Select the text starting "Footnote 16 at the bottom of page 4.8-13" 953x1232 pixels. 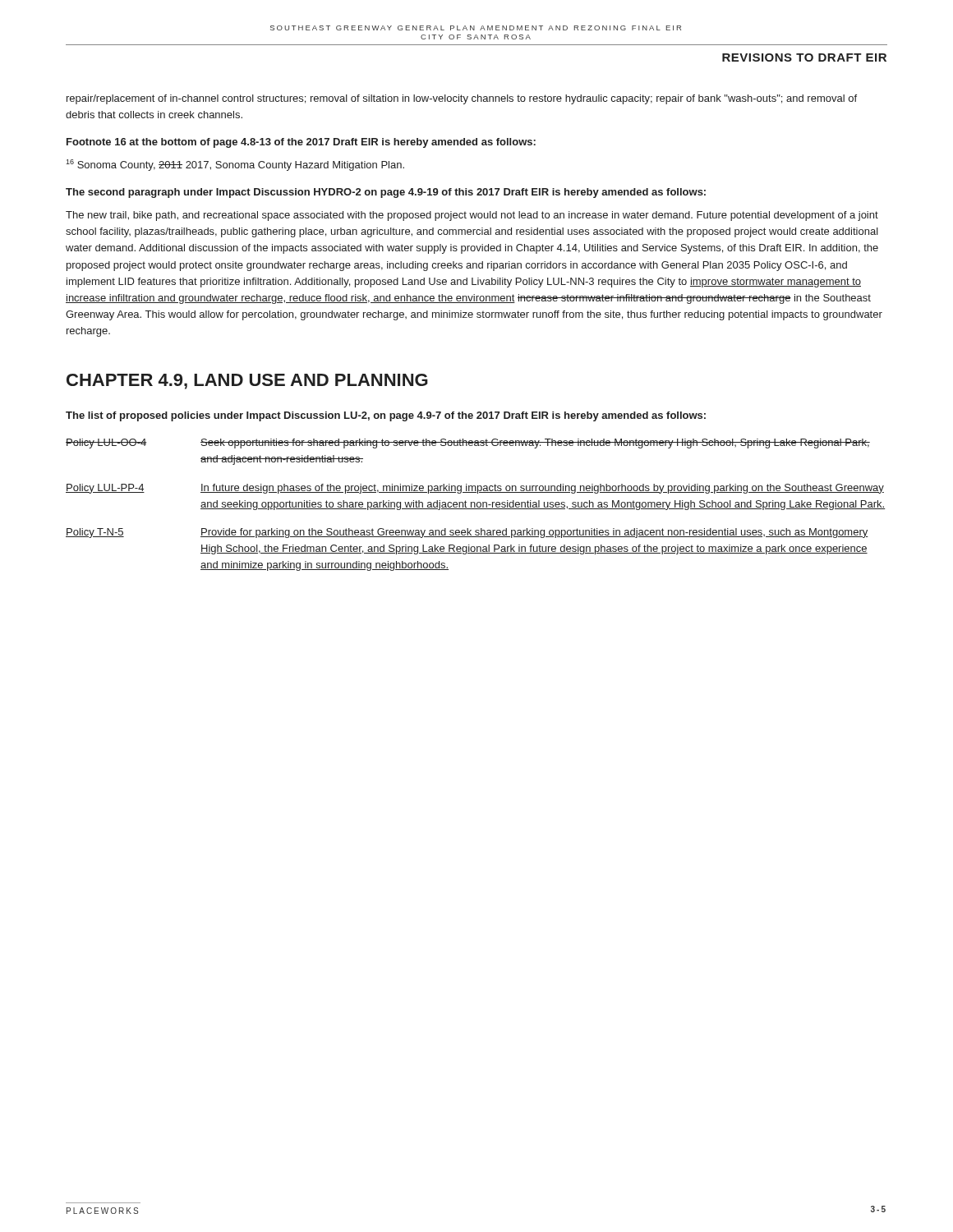tap(301, 142)
